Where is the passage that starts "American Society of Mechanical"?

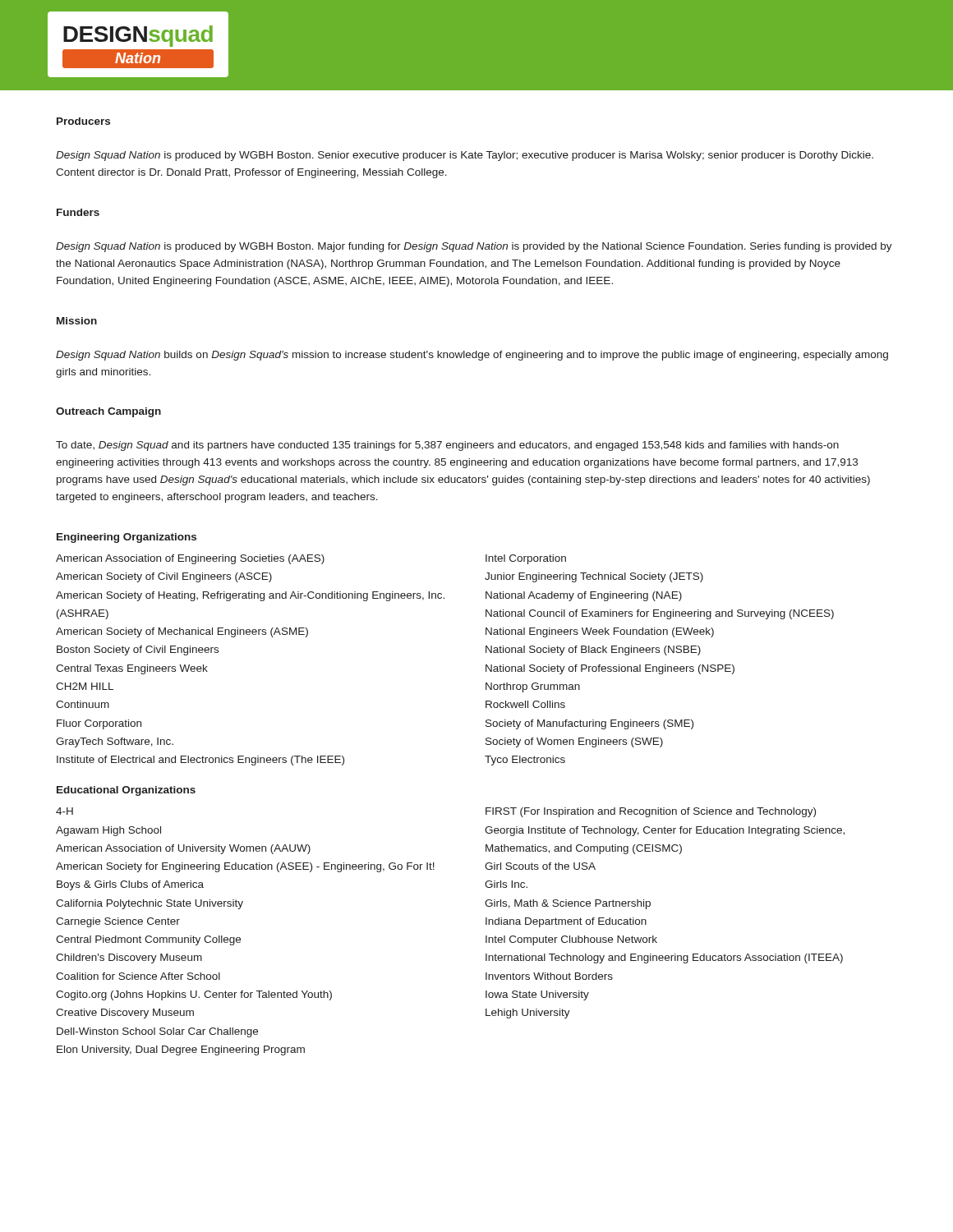click(x=182, y=631)
